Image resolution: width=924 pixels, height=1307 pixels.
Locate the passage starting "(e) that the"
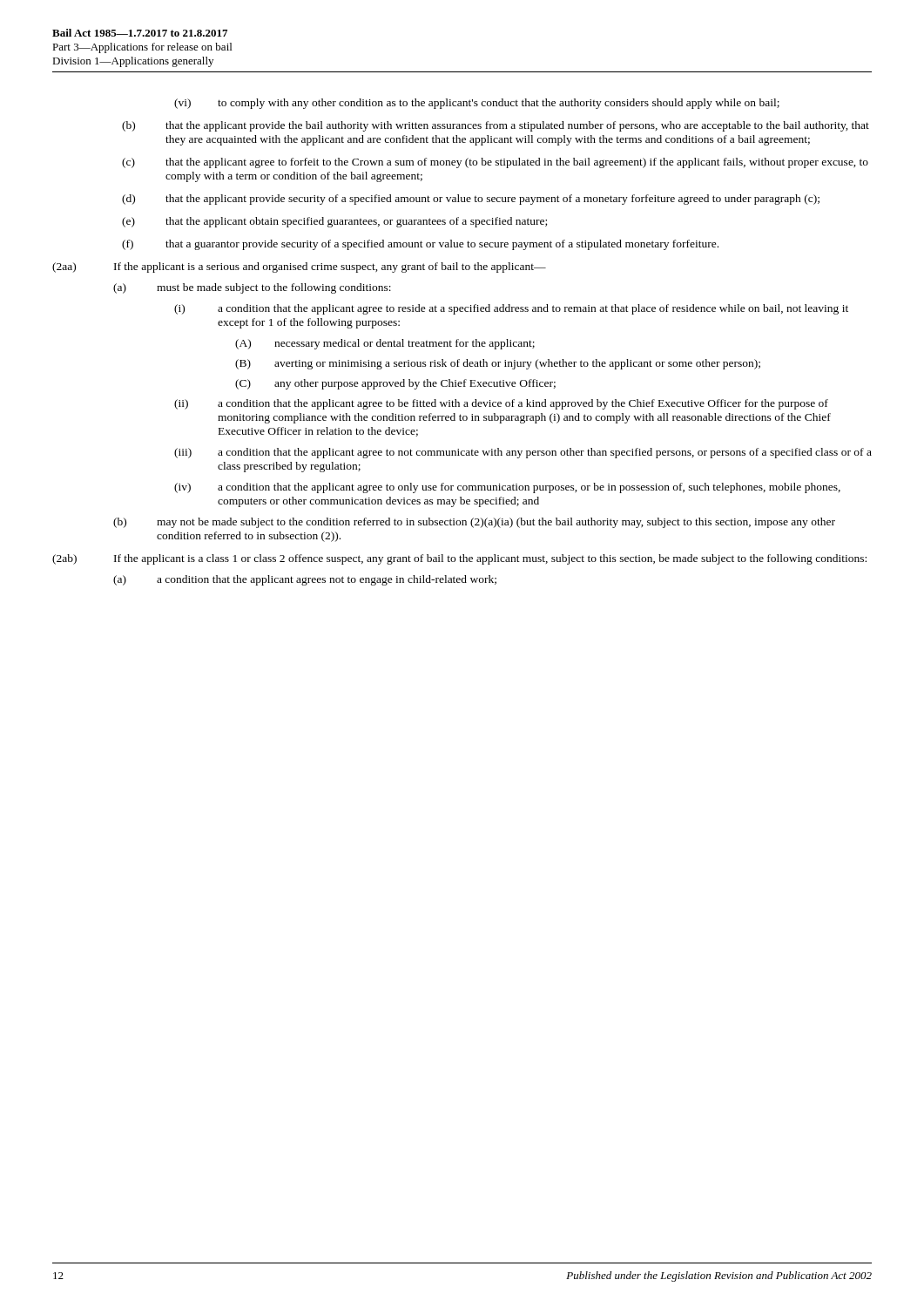point(335,221)
